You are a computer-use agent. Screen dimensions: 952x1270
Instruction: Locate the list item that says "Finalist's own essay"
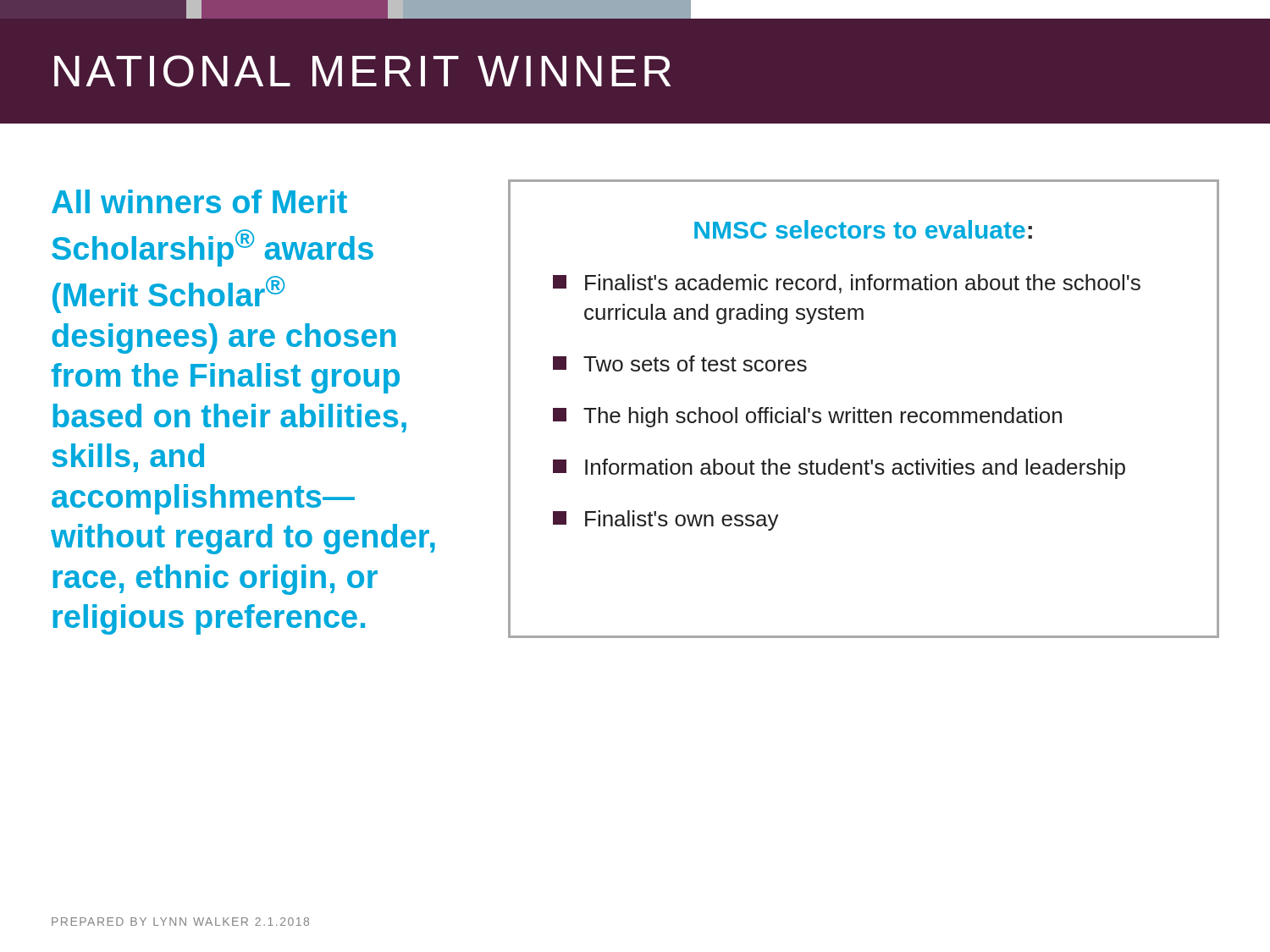[666, 520]
